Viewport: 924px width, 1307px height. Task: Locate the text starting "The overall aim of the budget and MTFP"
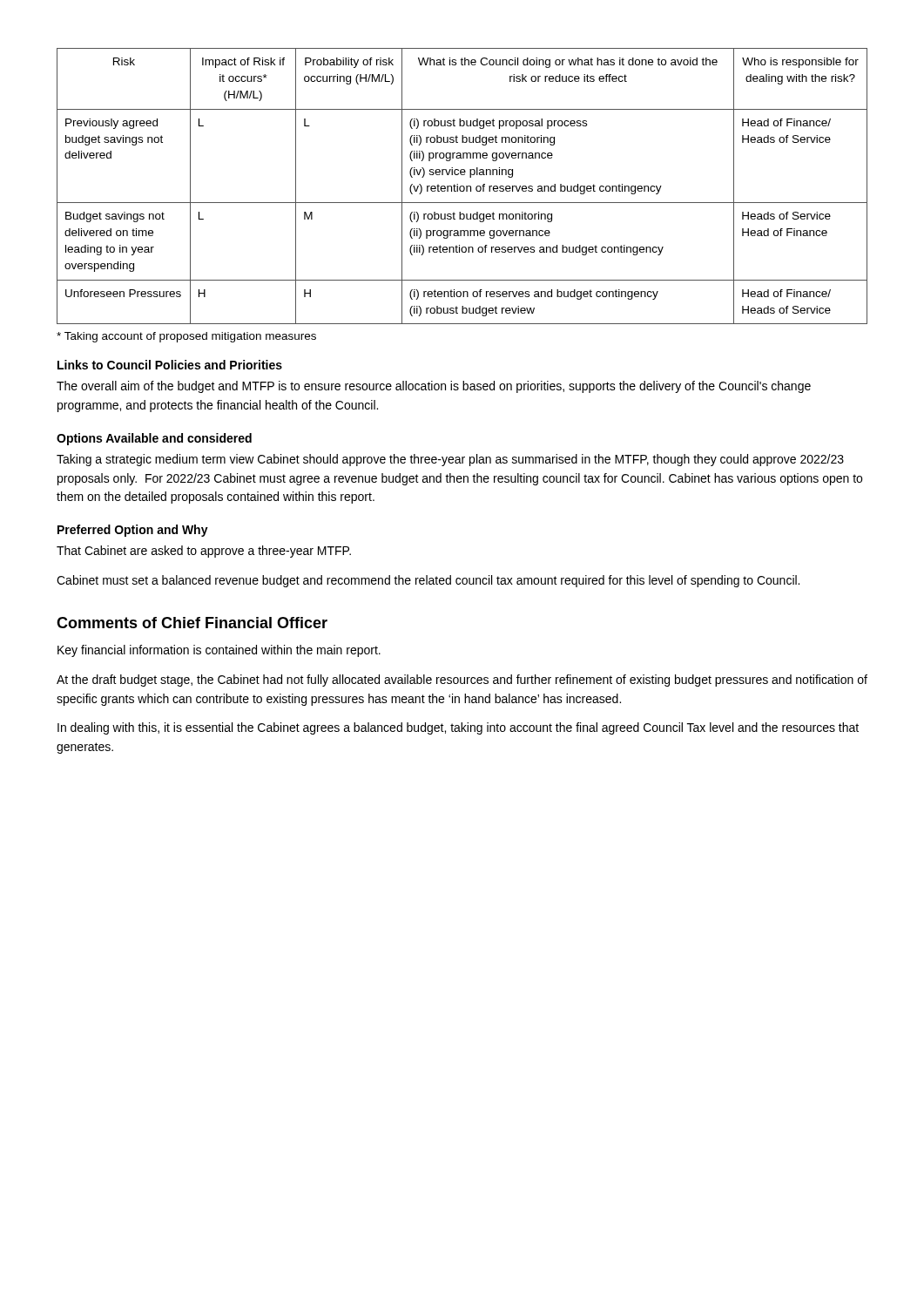coord(434,396)
